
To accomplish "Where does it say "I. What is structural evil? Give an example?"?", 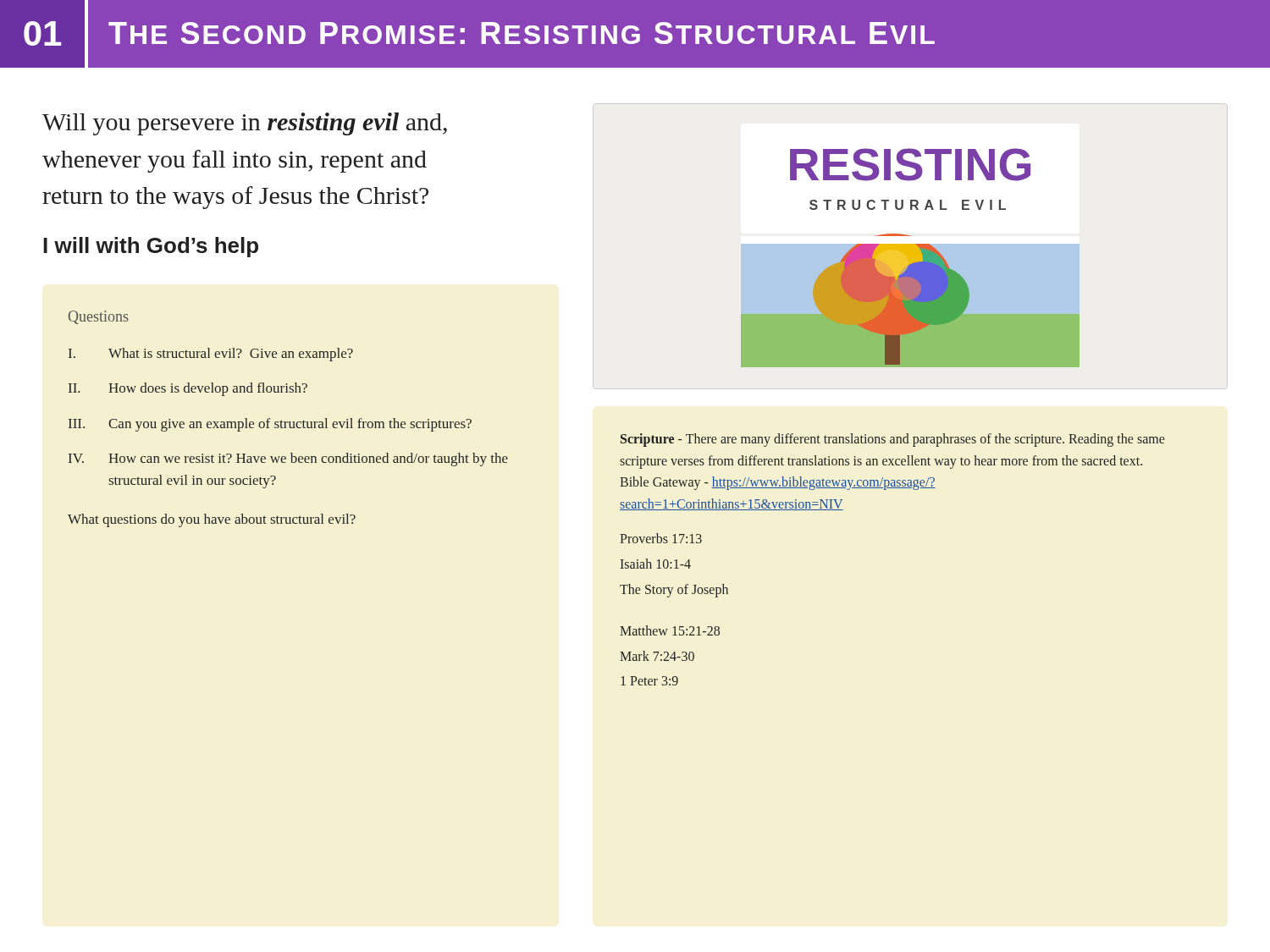I will coord(211,353).
